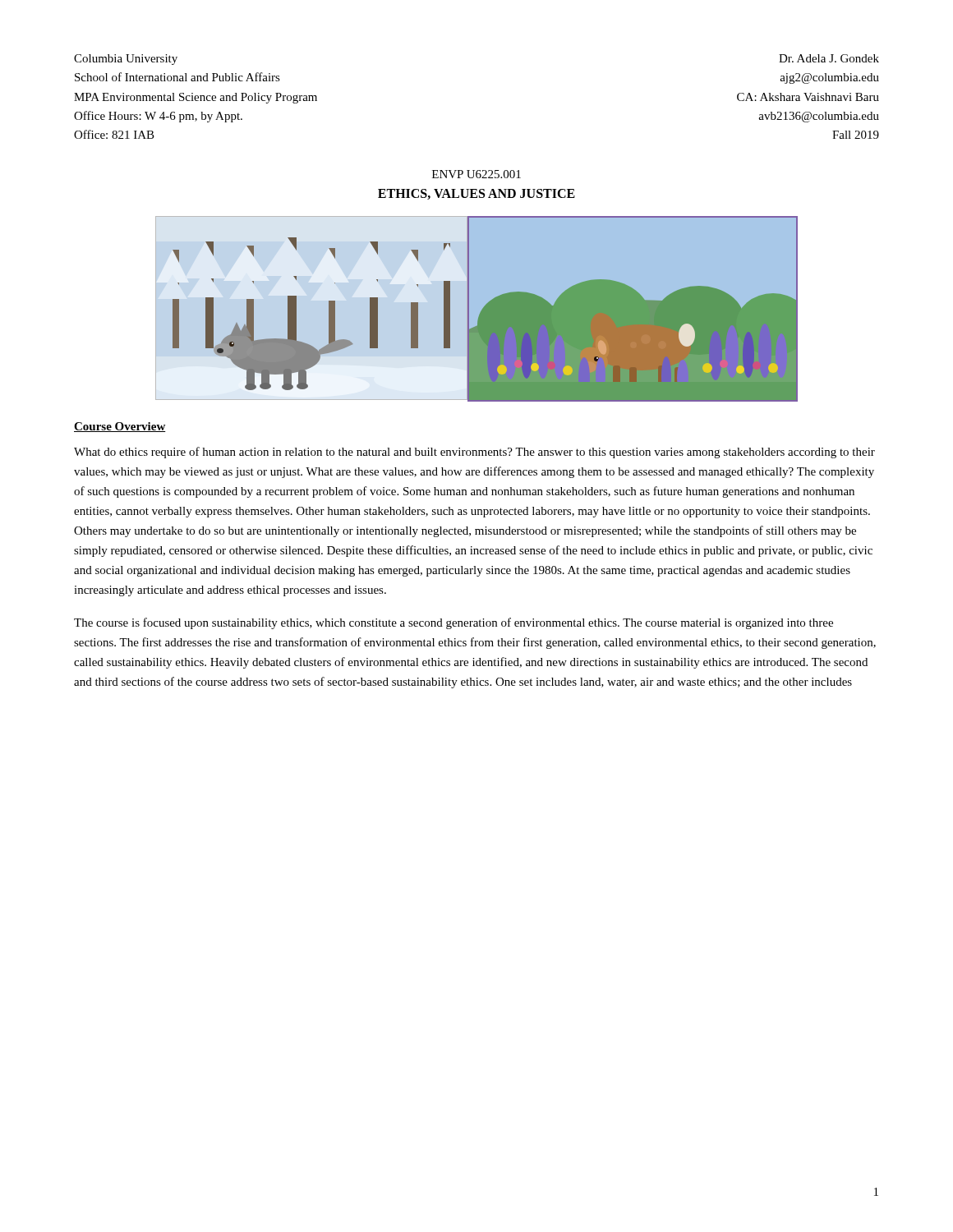Image resolution: width=953 pixels, height=1232 pixels.
Task: Locate the photo
Action: point(476,307)
